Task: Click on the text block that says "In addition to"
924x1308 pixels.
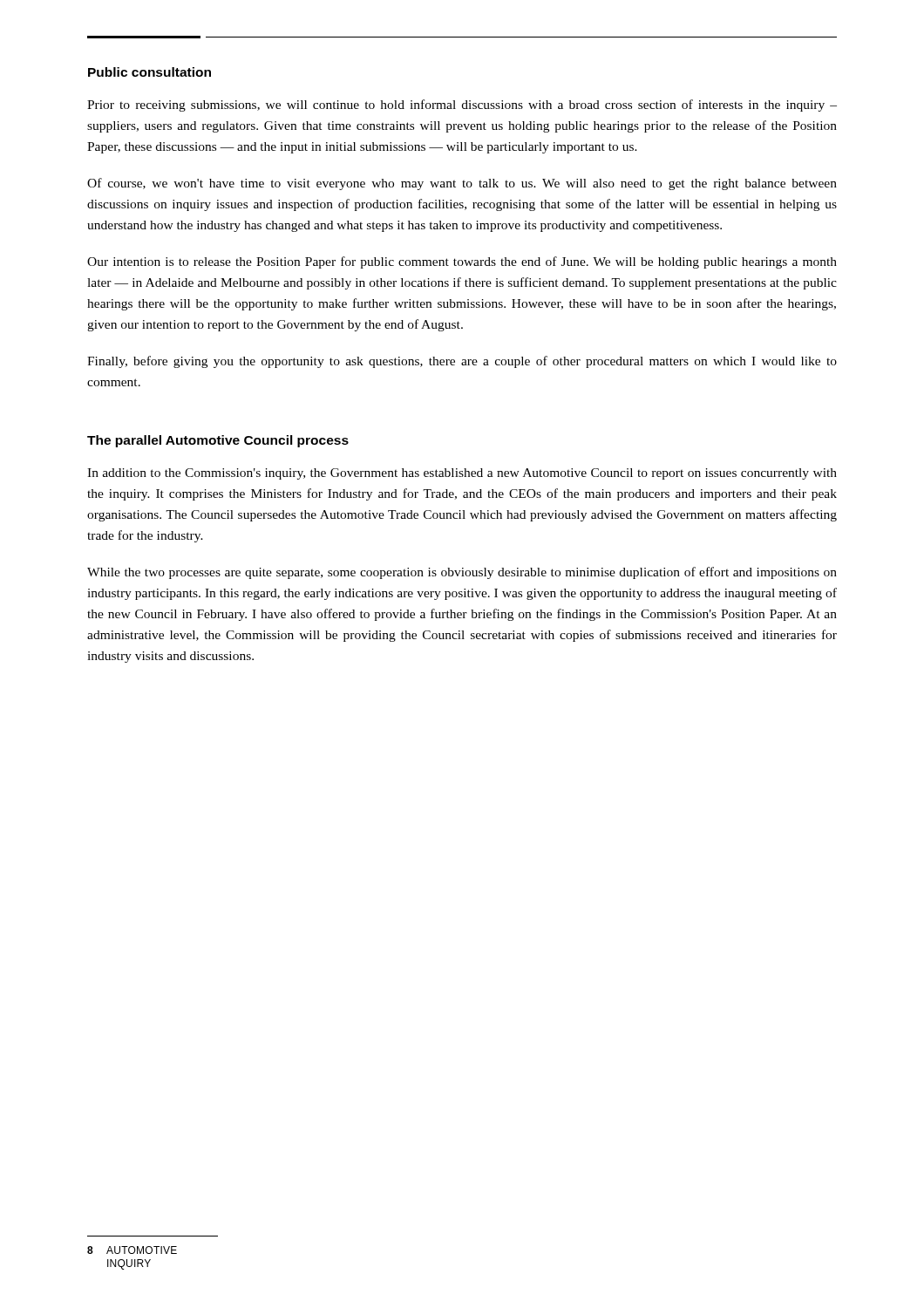Action: [462, 504]
